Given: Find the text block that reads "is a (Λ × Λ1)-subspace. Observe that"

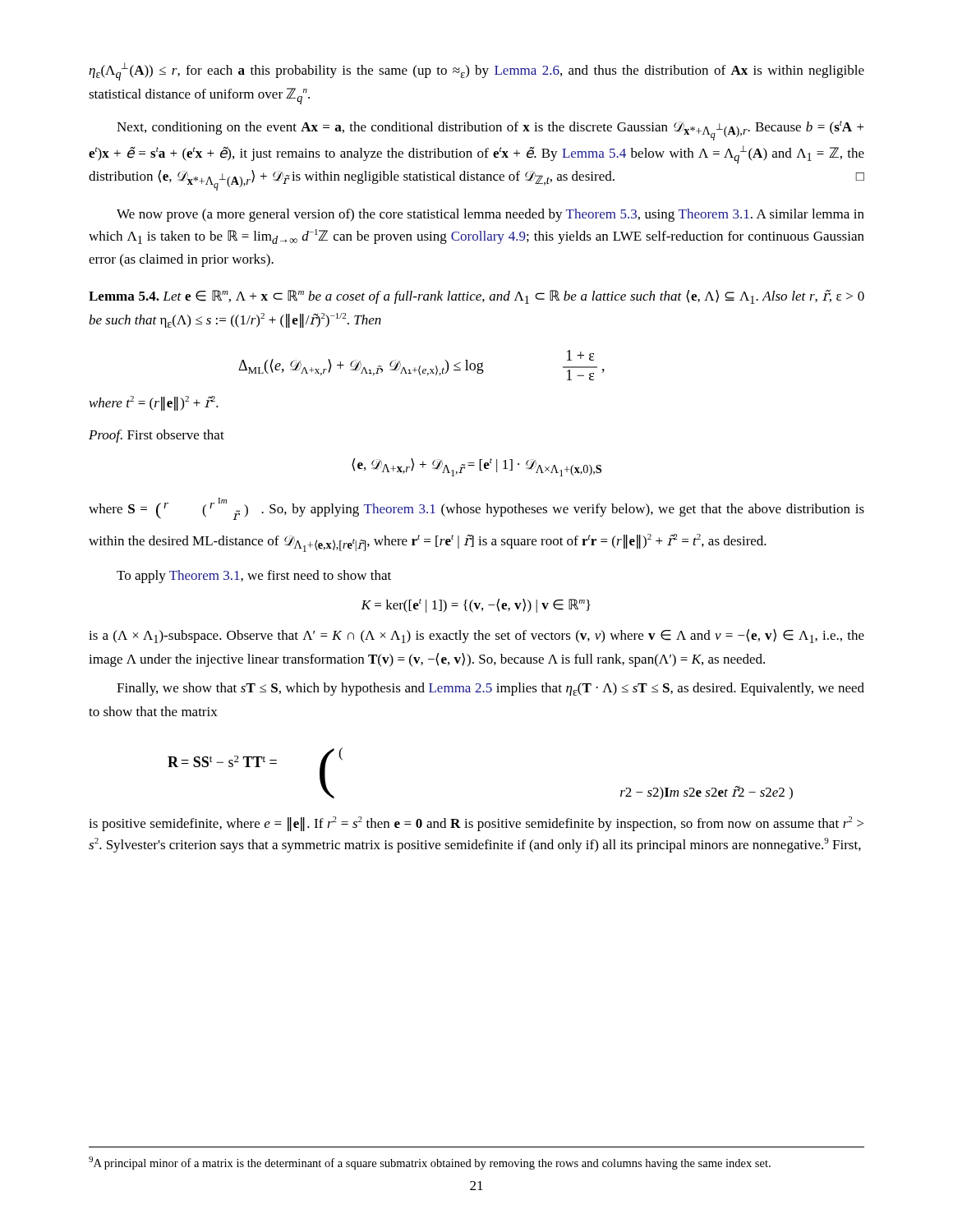Looking at the screenshot, I should click(x=476, y=647).
